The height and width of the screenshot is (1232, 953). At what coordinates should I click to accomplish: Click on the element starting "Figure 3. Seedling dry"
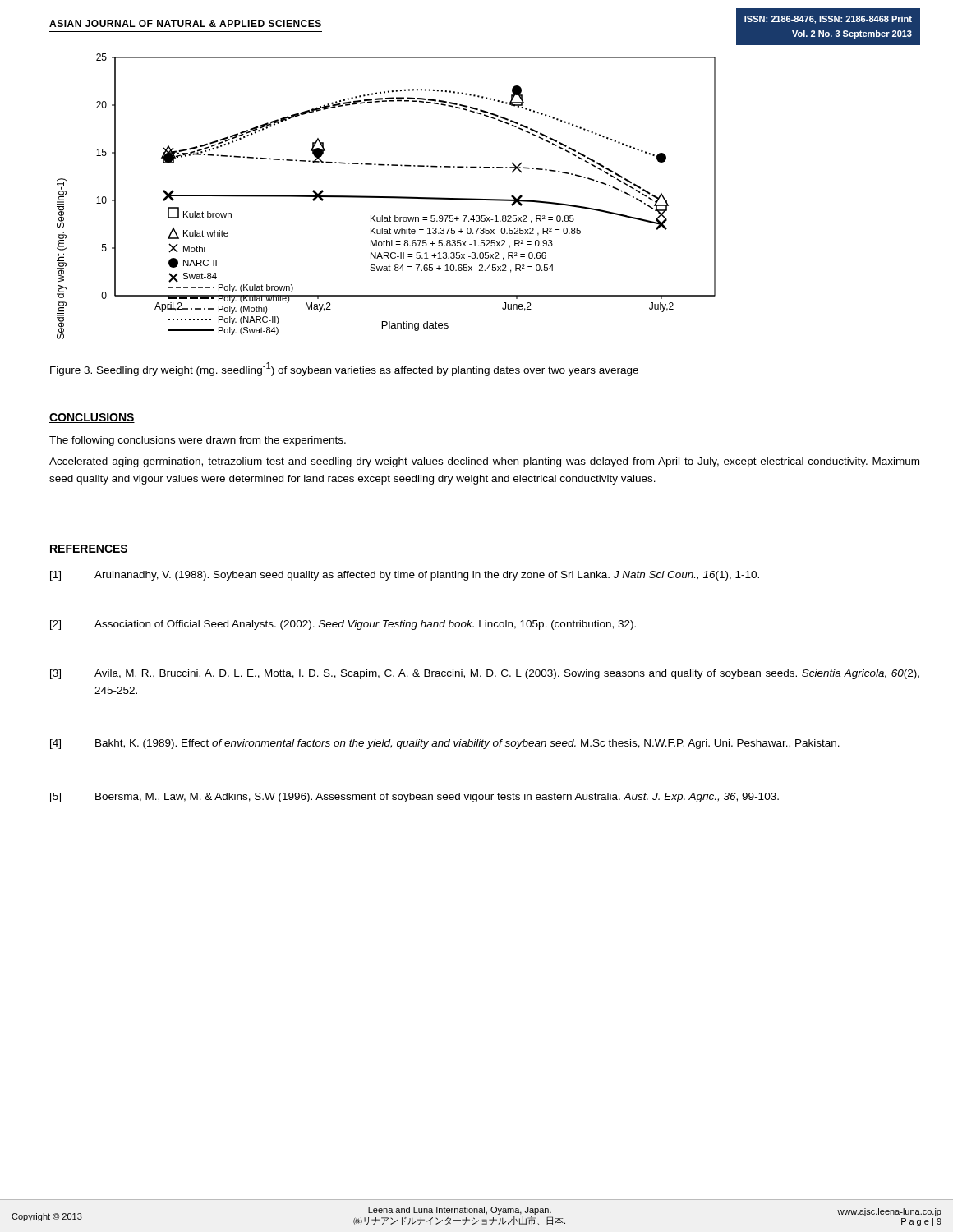click(x=344, y=368)
